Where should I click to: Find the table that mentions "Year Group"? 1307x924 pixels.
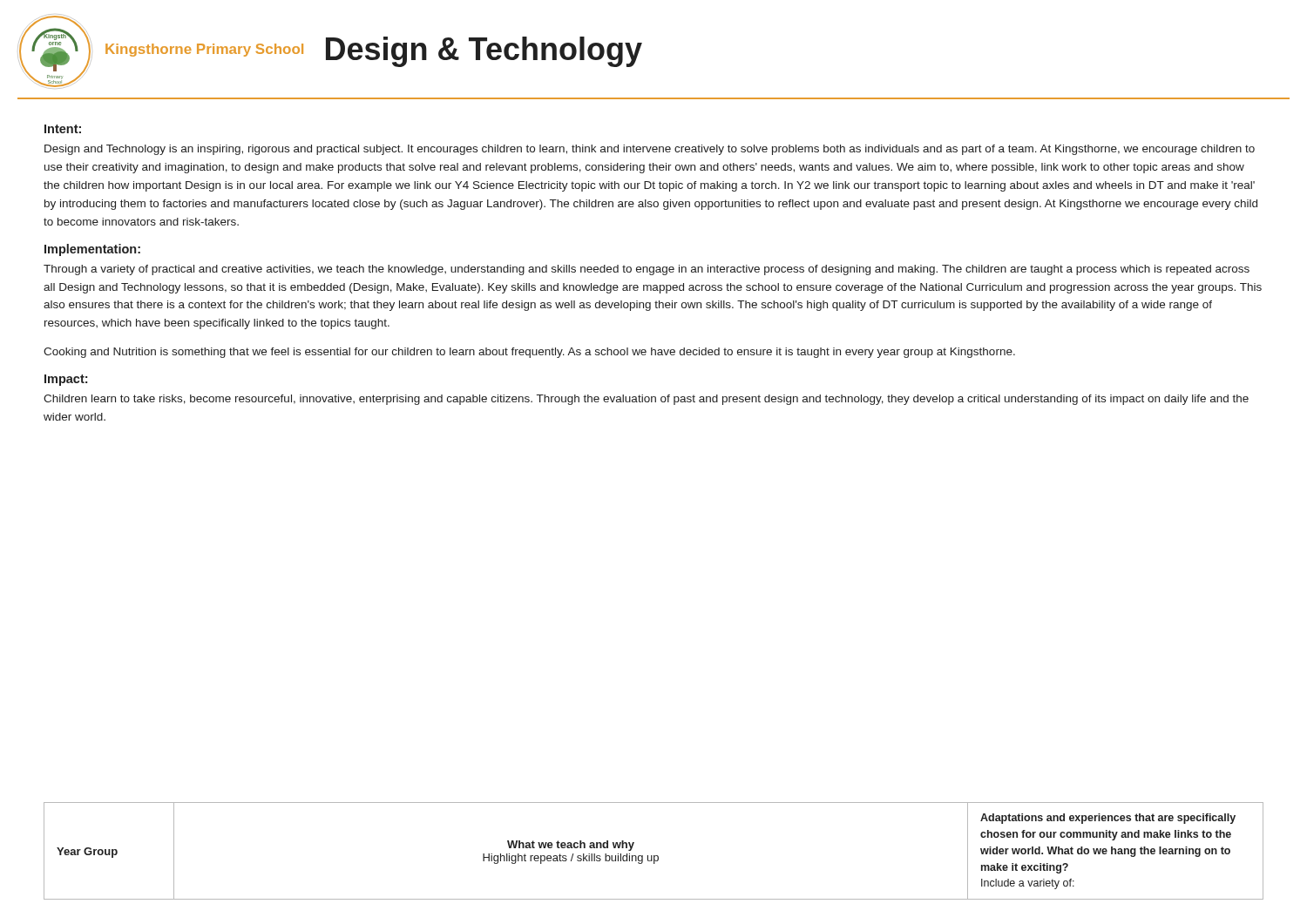[x=654, y=851]
